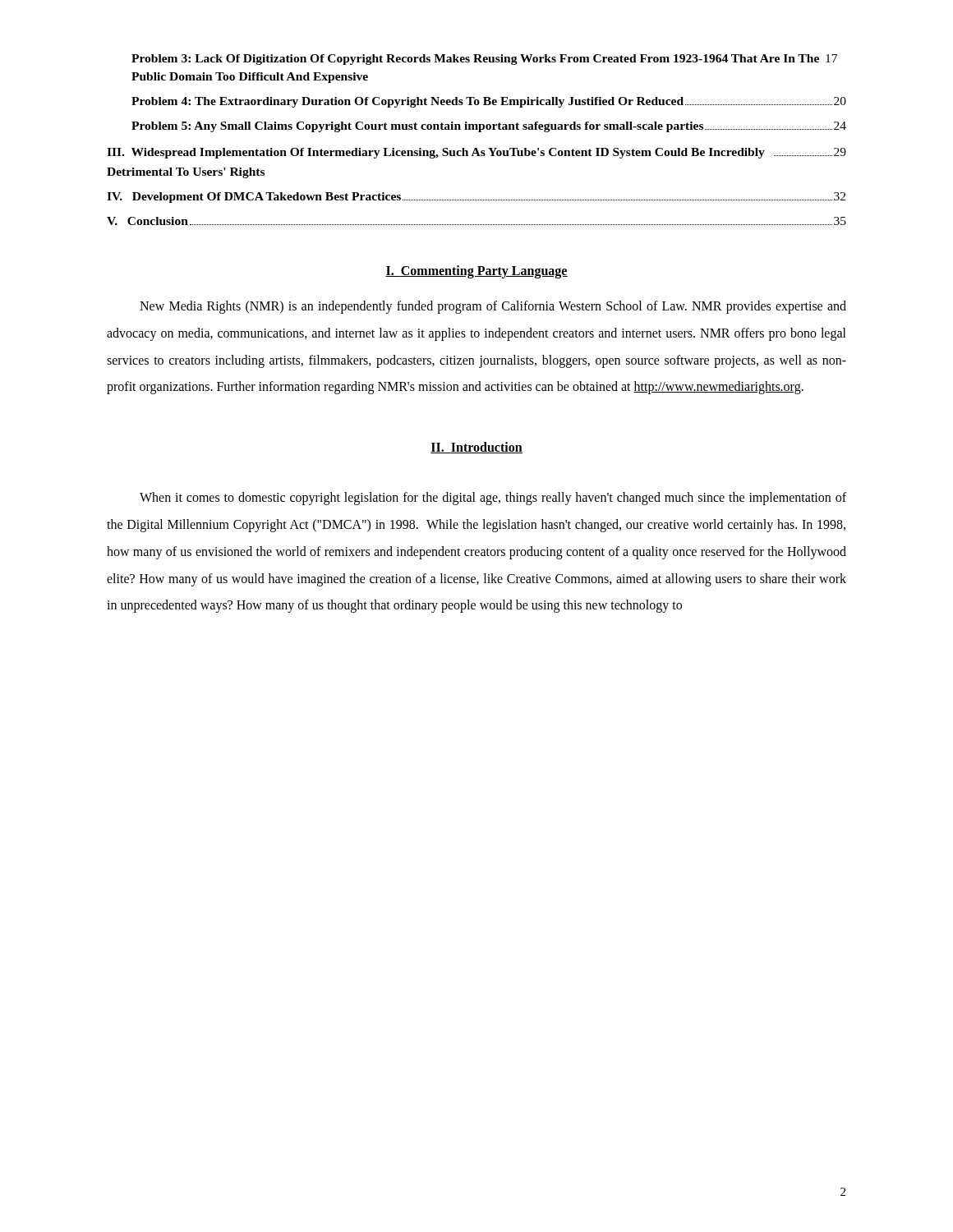Click on the text block that reads "New Media Rights (NMR) is an independently funded"
The height and width of the screenshot is (1232, 953).
(x=476, y=346)
